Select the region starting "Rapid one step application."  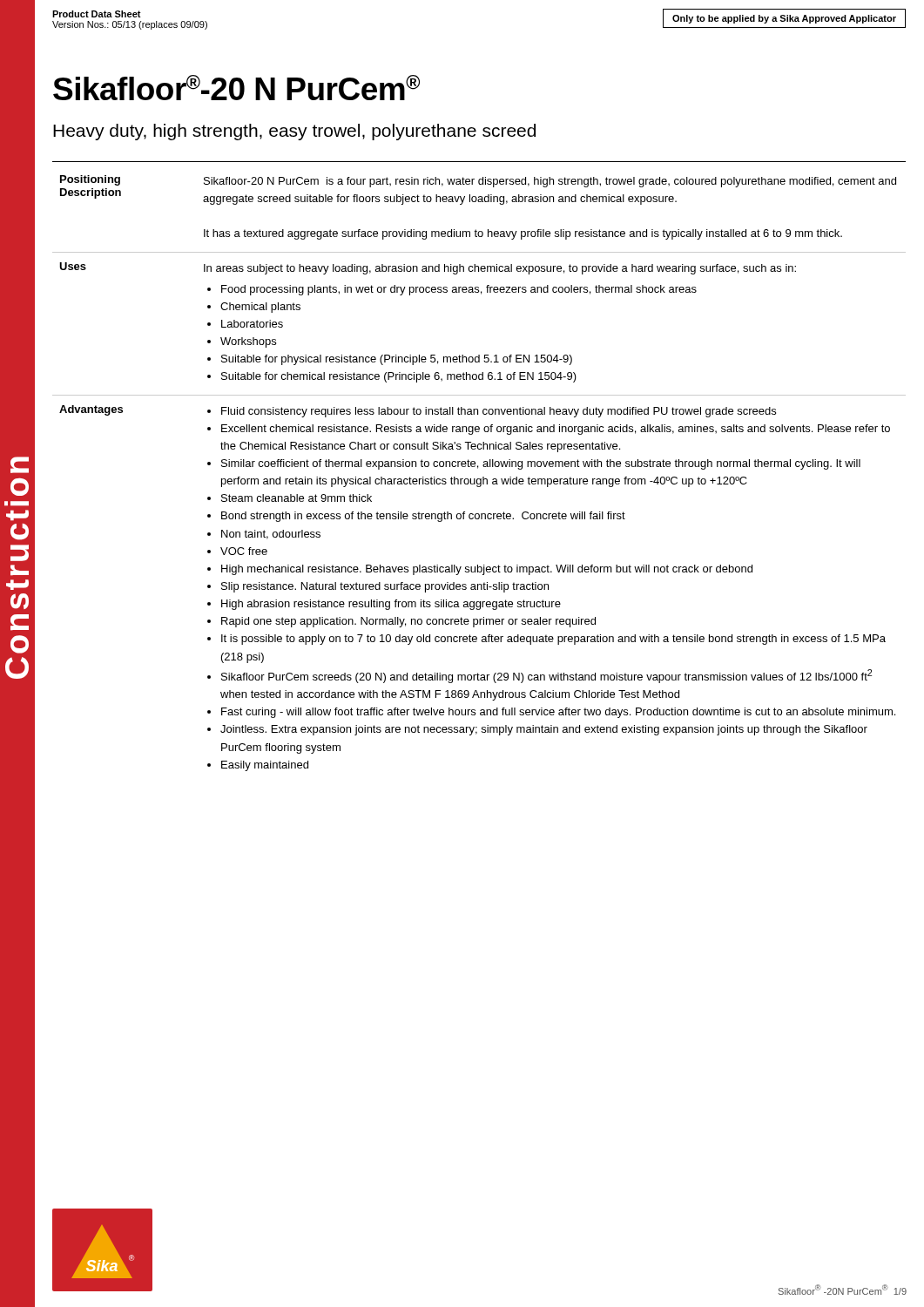408,621
